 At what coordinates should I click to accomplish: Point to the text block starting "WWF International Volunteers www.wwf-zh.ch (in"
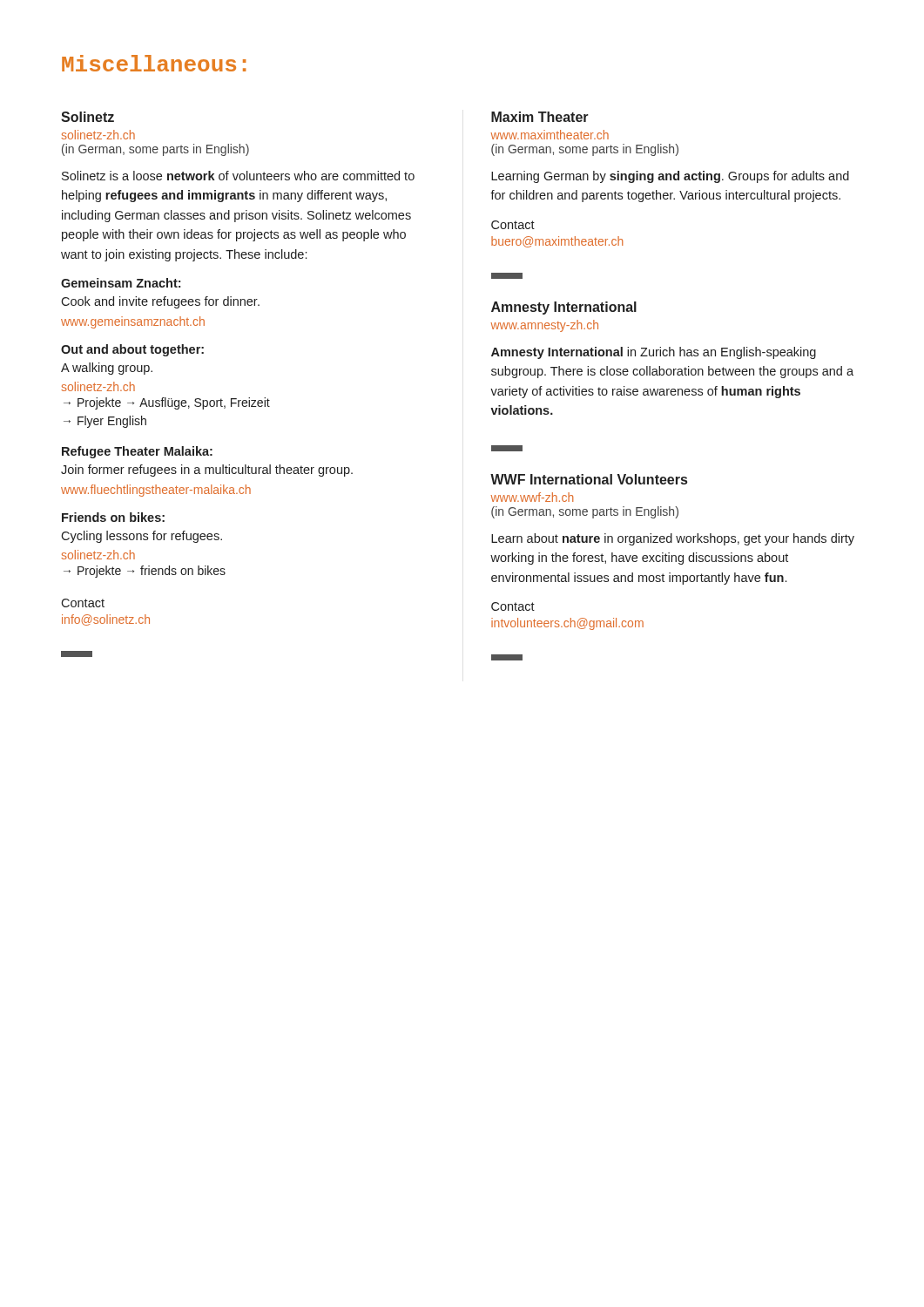tap(677, 495)
